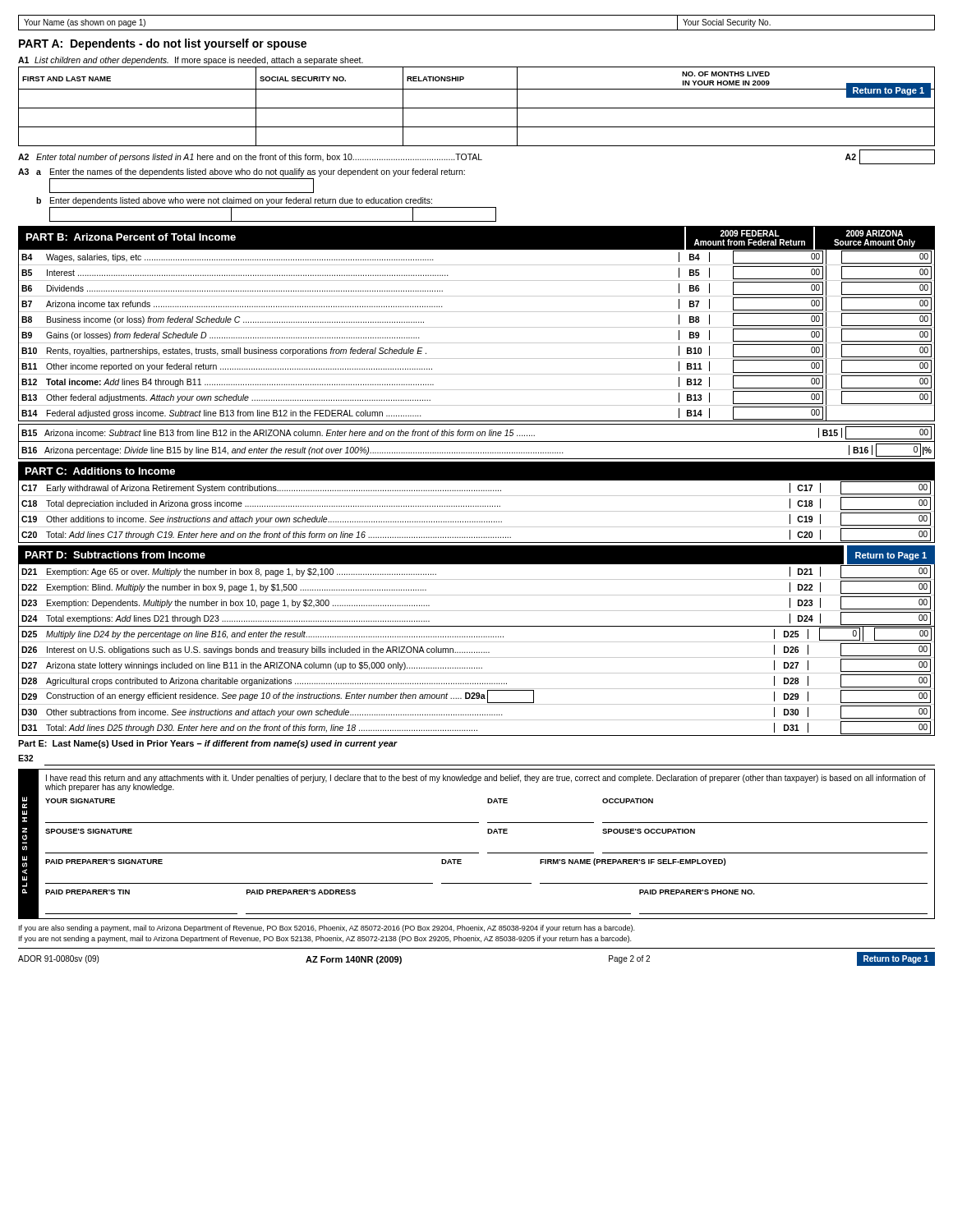Locate the text block with the text "B15 Arizona income: Subtract"

(x=476, y=433)
